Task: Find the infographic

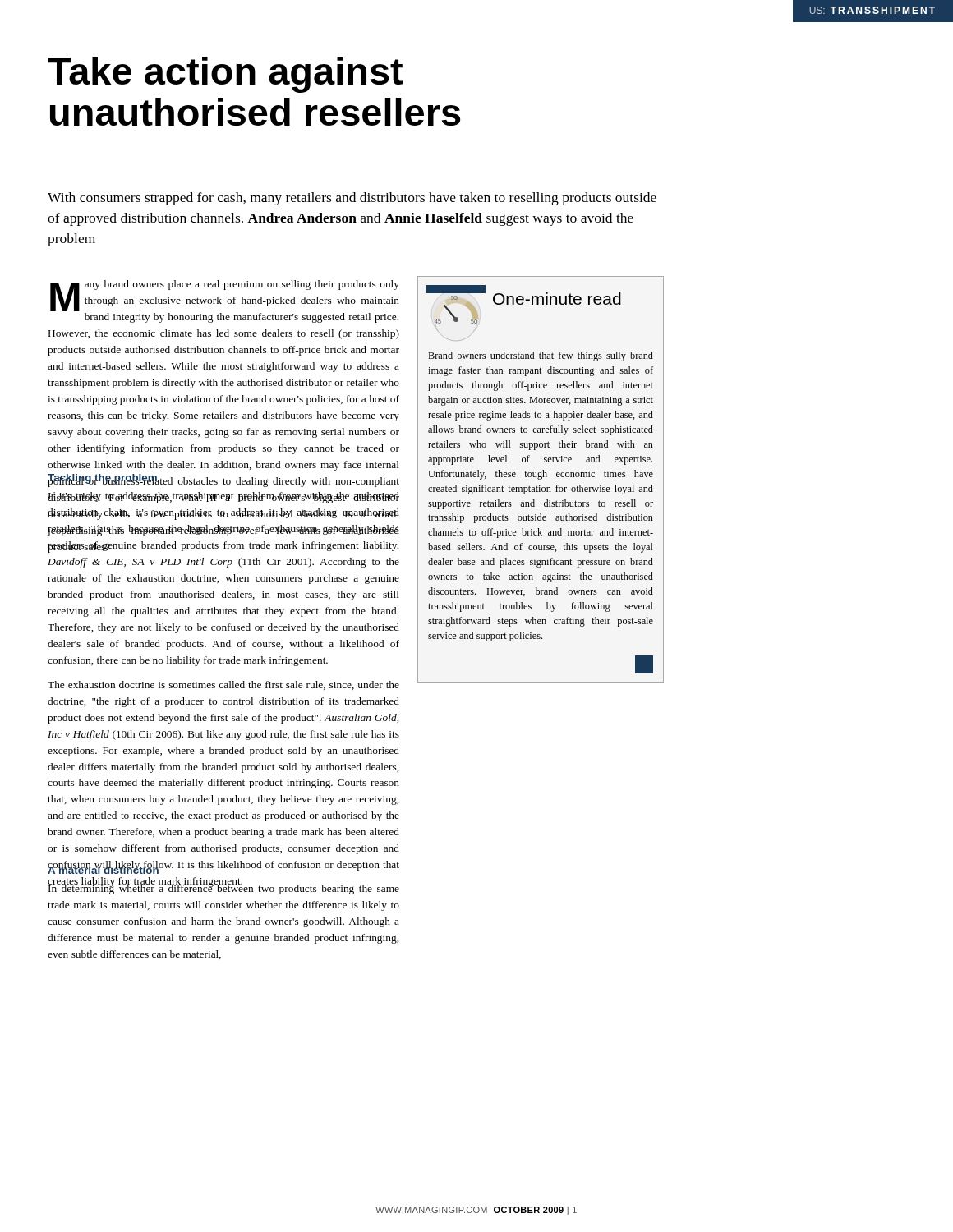Action: pyautogui.click(x=541, y=479)
